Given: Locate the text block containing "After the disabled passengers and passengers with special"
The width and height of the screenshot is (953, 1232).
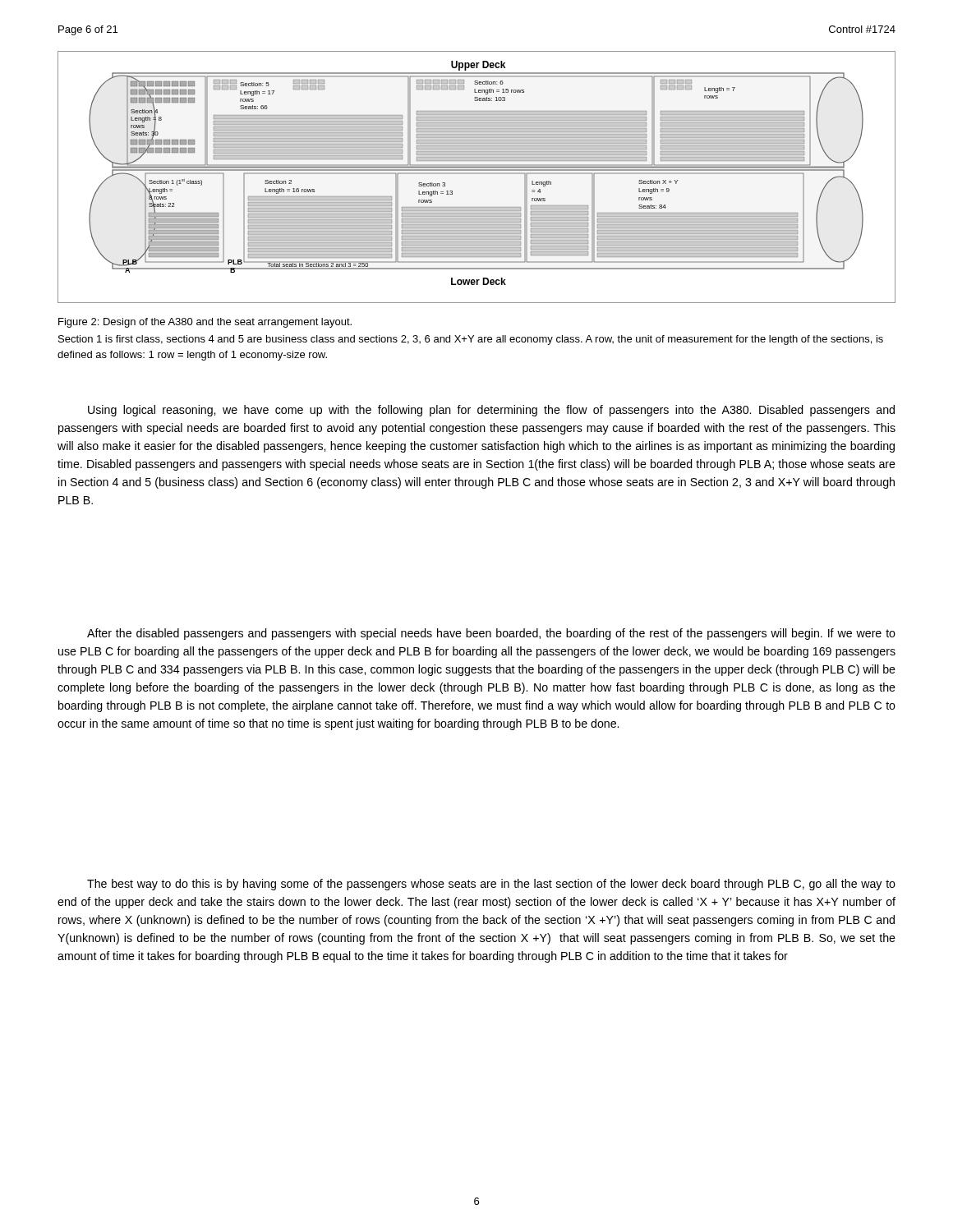Looking at the screenshot, I should [x=476, y=678].
